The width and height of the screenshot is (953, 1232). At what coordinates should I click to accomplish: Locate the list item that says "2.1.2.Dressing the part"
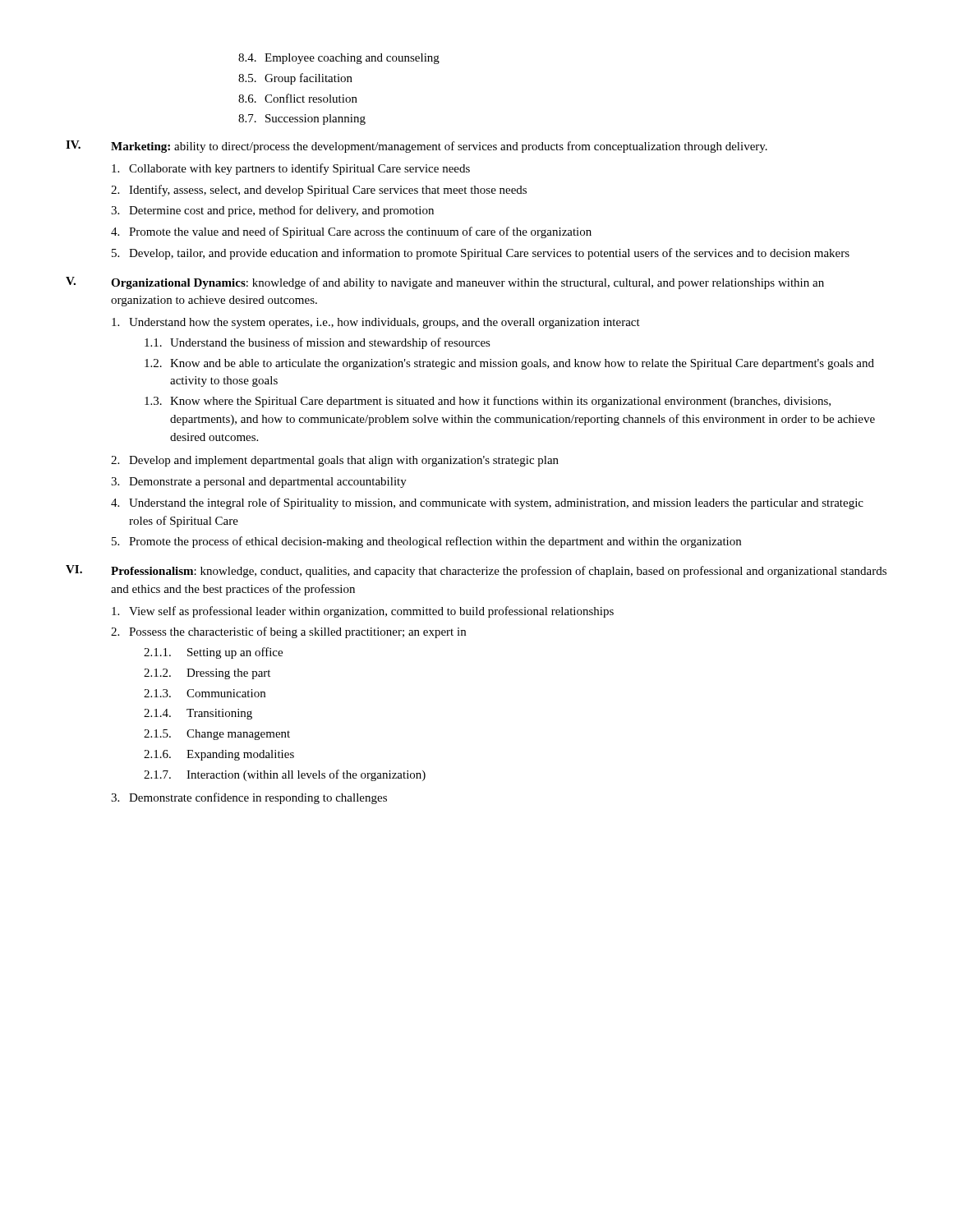tap(207, 673)
